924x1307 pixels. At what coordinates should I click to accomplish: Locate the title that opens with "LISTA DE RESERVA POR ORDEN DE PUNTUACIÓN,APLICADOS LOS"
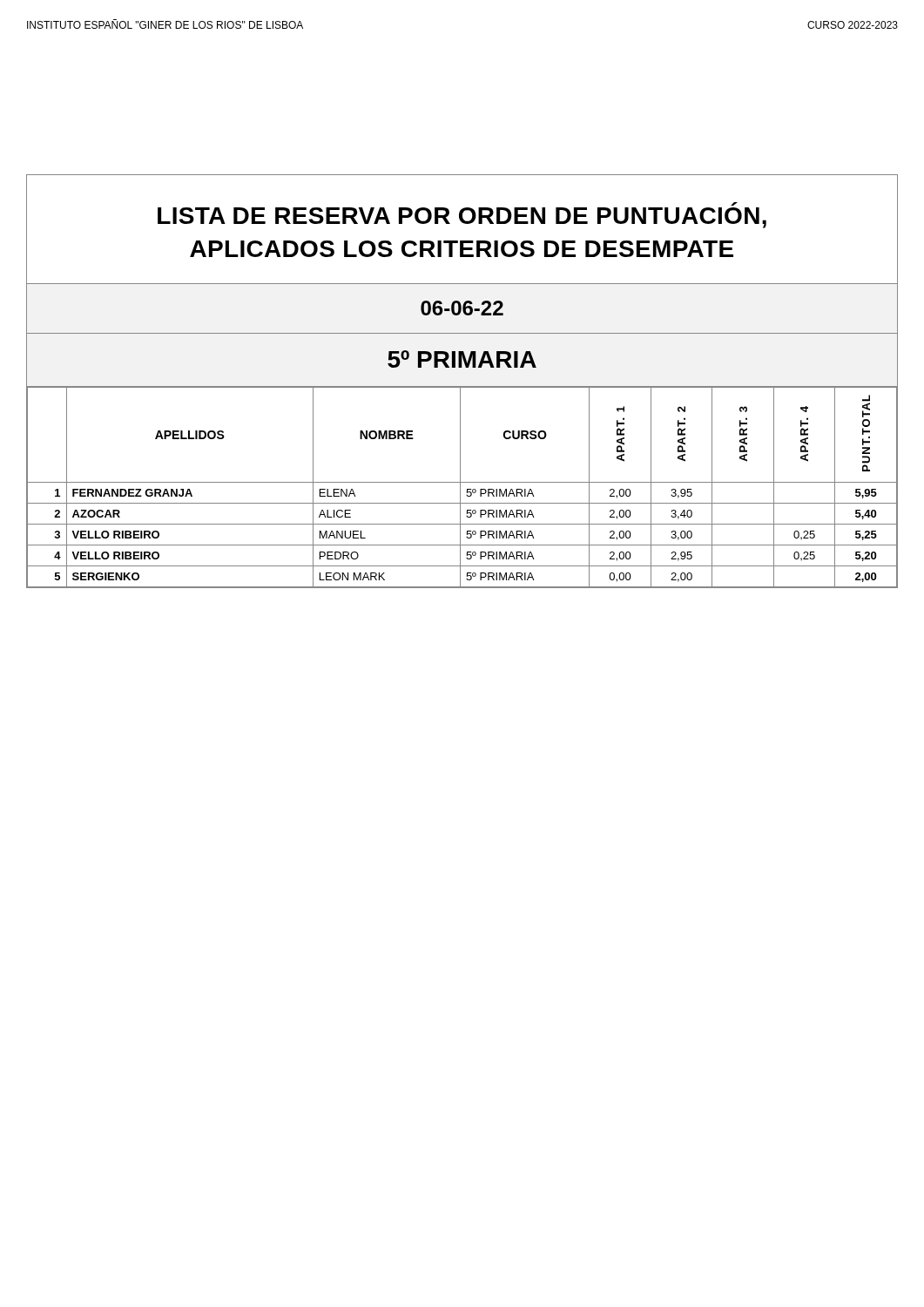[x=462, y=233]
